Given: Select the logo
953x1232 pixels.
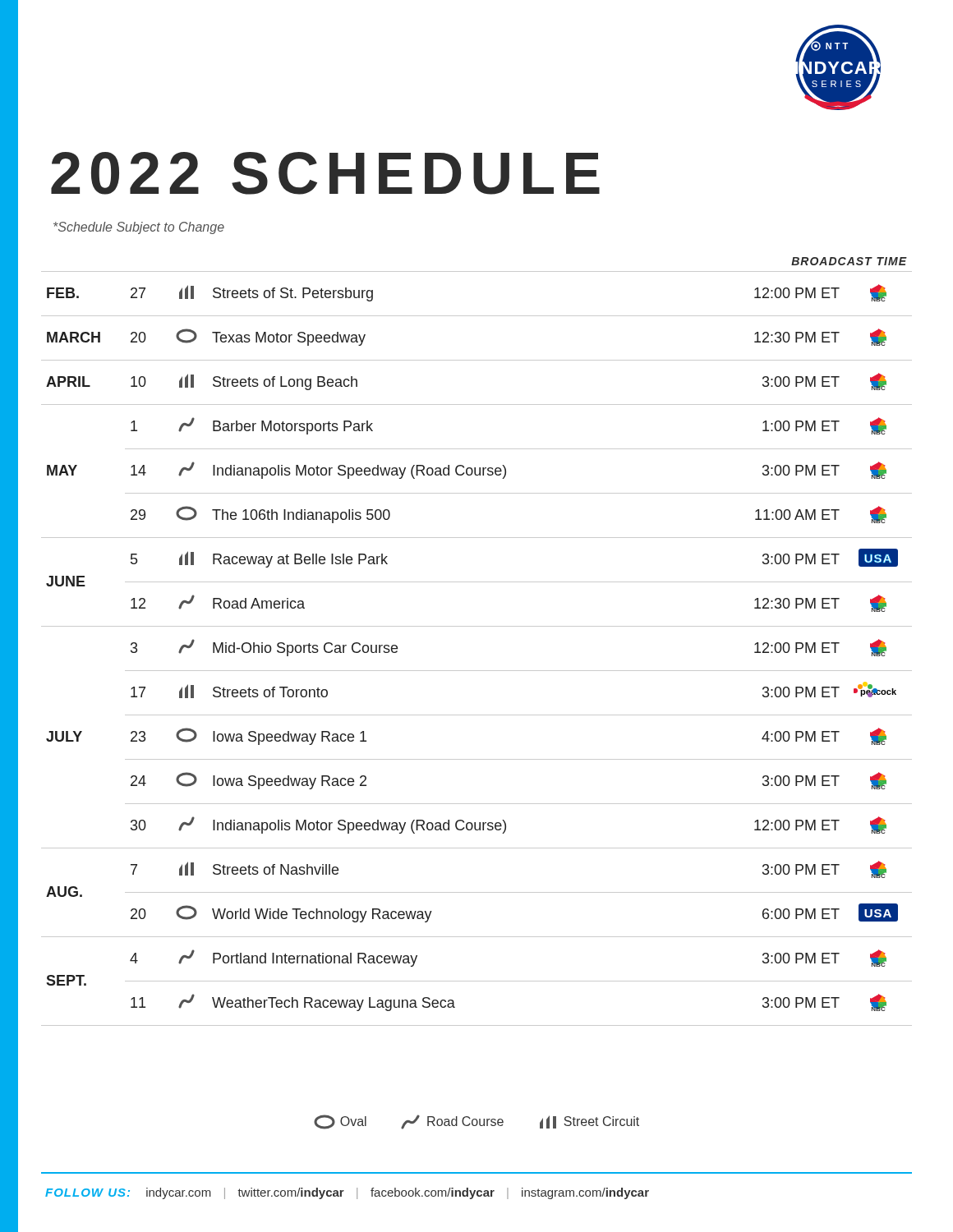Looking at the screenshot, I should pyautogui.click(x=838, y=70).
